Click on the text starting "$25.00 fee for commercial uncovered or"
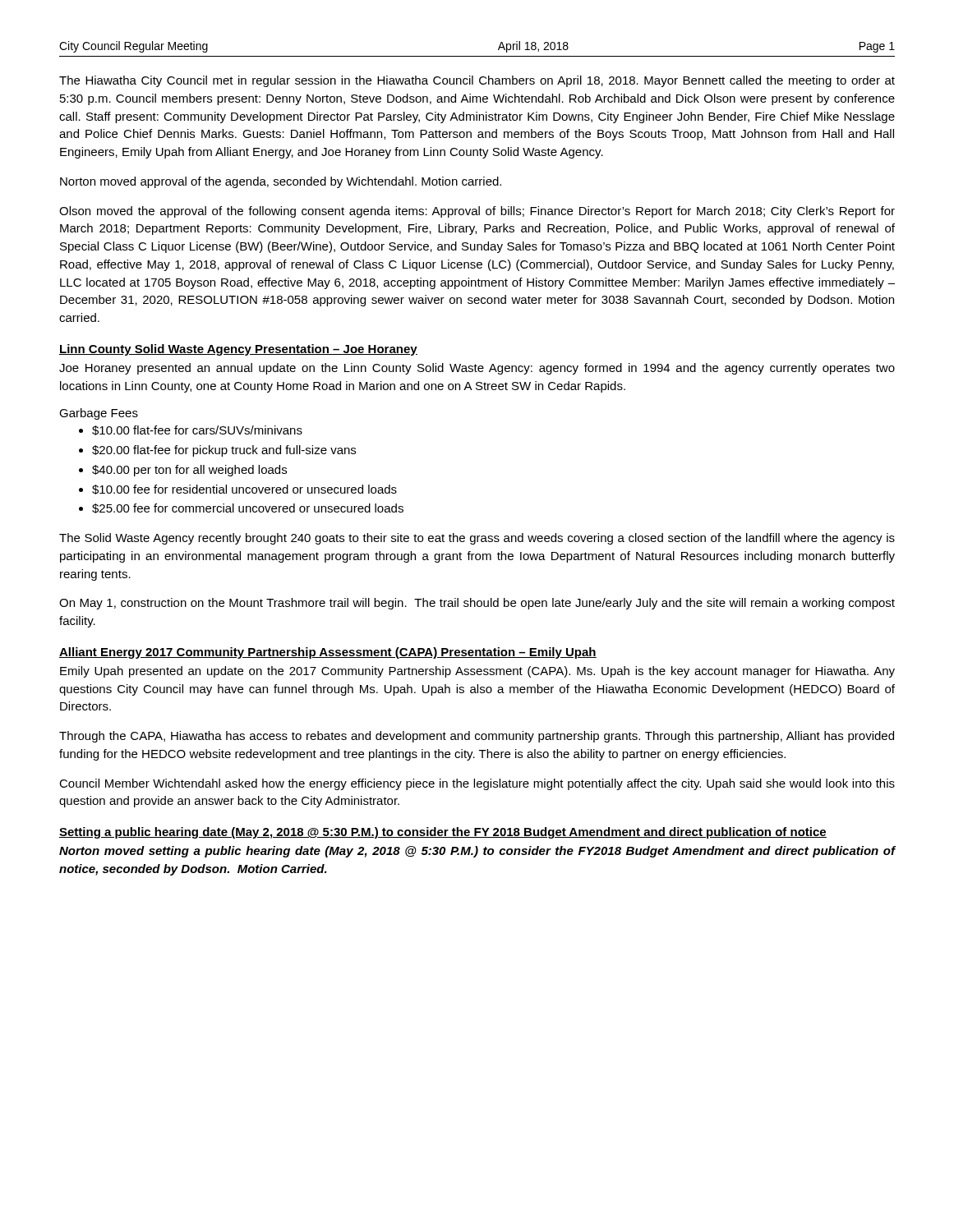This screenshot has height=1232, width=954. pyautogui.click(x=248, y=508)
